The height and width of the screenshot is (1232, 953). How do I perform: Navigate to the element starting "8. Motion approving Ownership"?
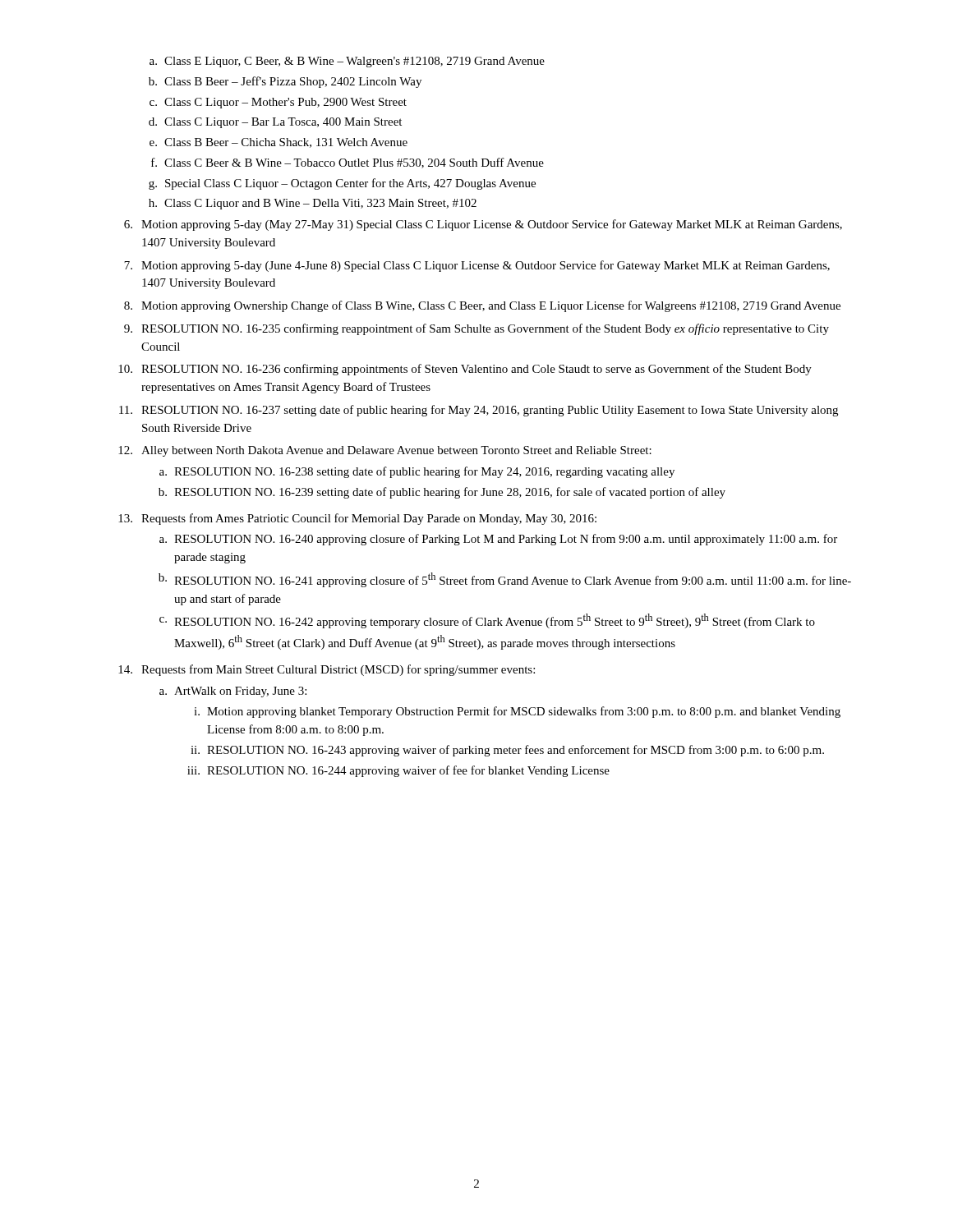(476, 306)
